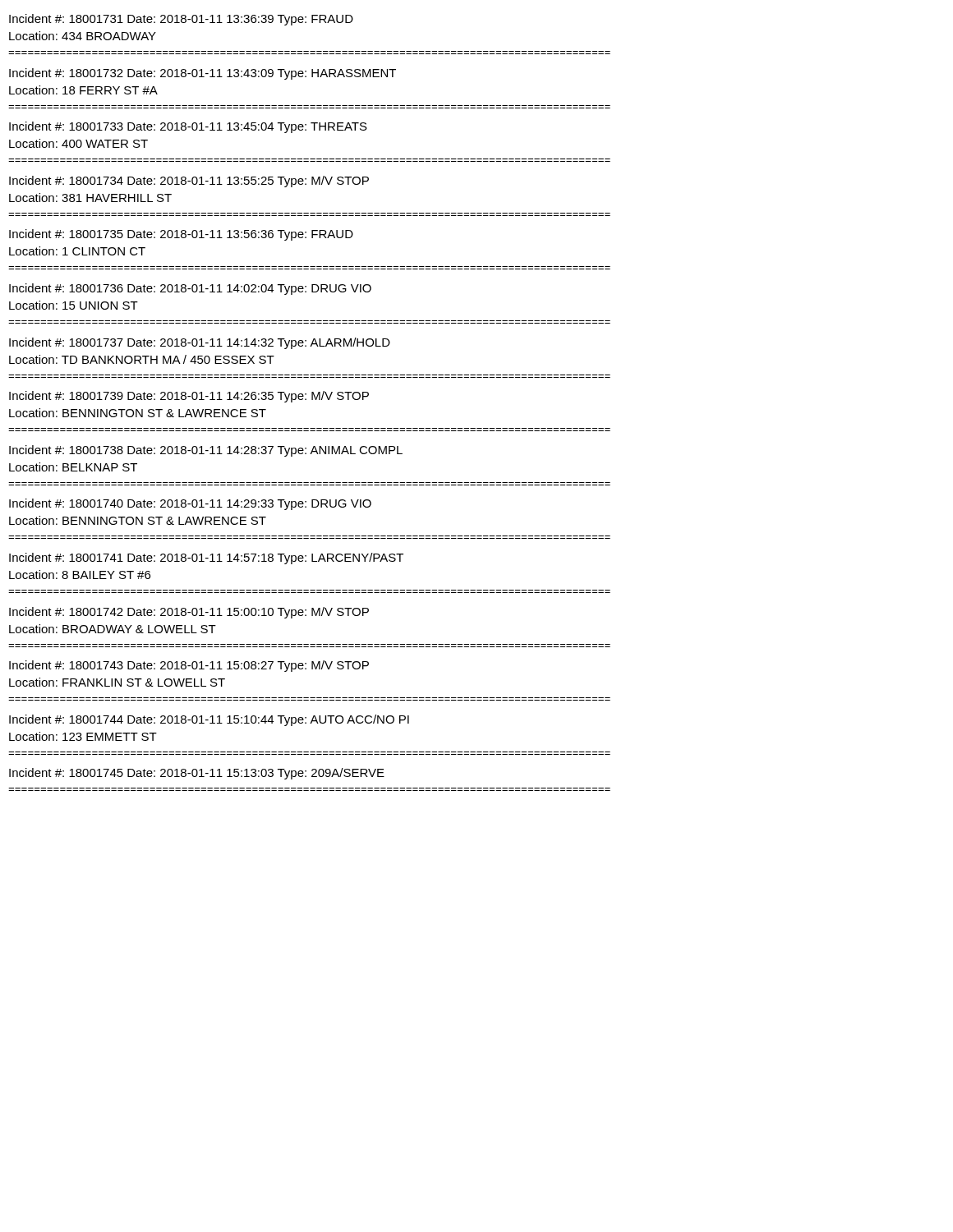
Task: Locate the region starting "Incident #: 18001740 Date: 2018-01-11 14:29:33"
Action: click(x=190, y=504)
